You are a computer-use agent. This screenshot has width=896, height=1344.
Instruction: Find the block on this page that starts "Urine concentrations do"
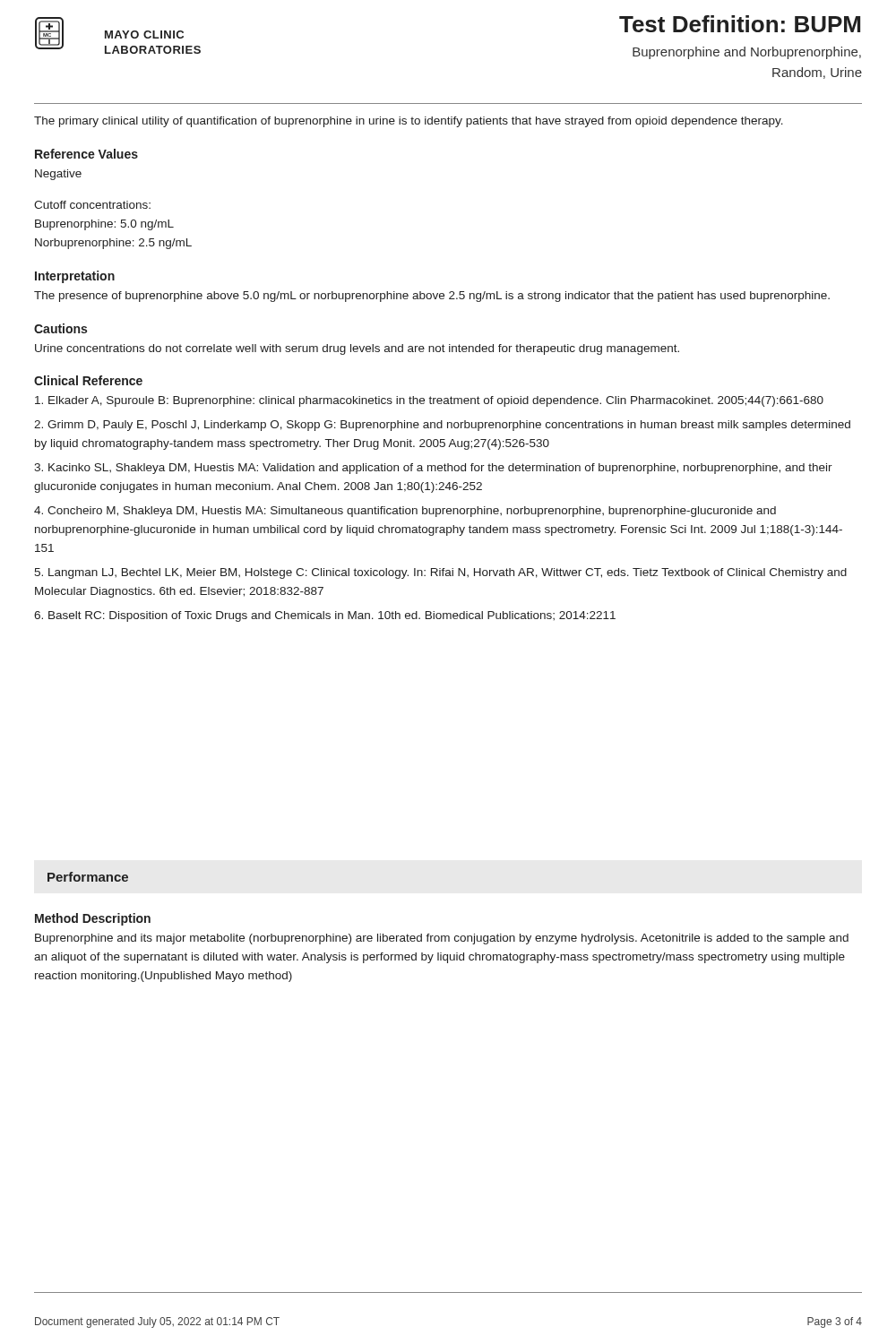click(357, 348)
